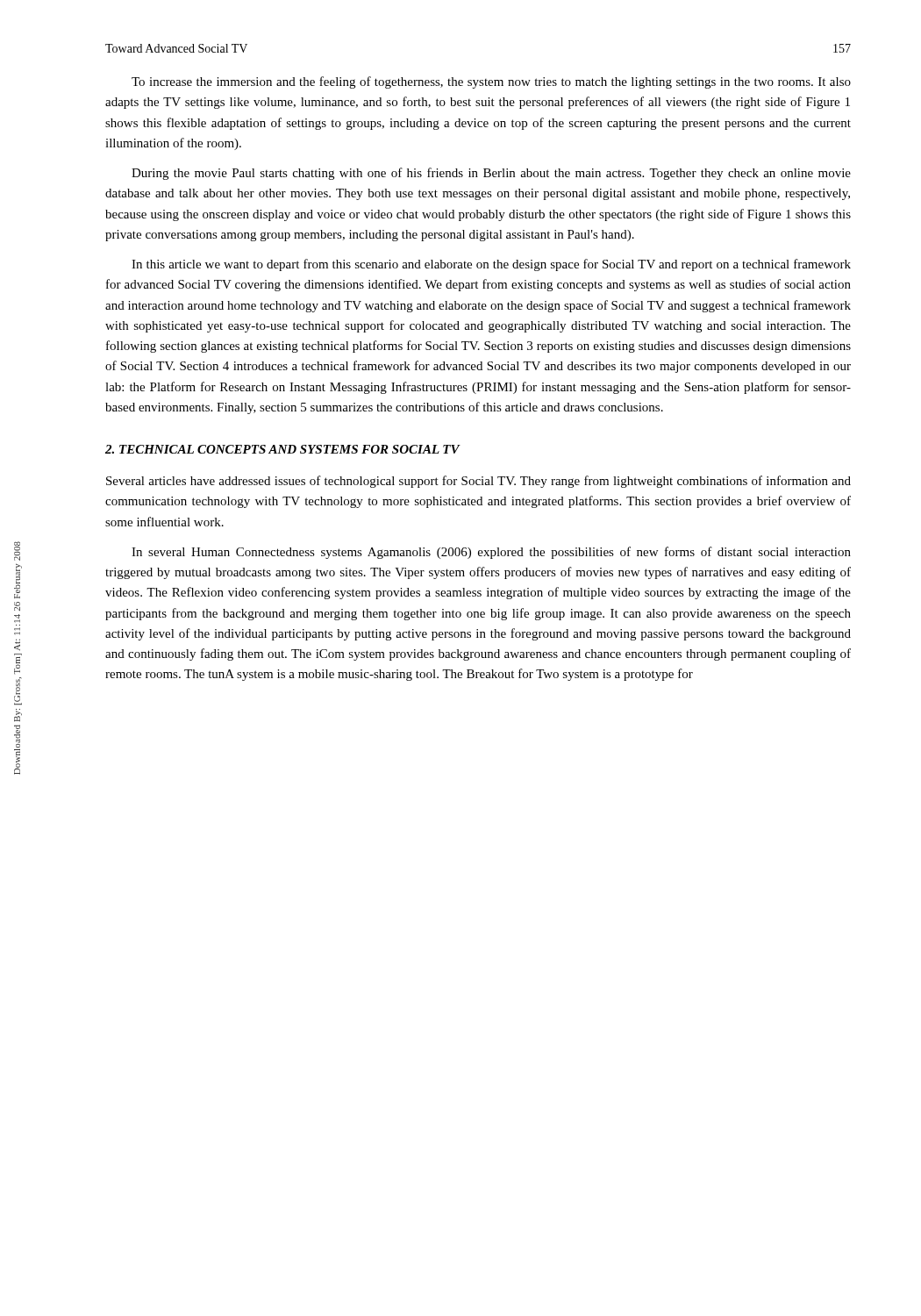921x1316 pixels.
Task: Find the text block containing "During the movie Paul starts"
Action: click(x=478, y=204)
